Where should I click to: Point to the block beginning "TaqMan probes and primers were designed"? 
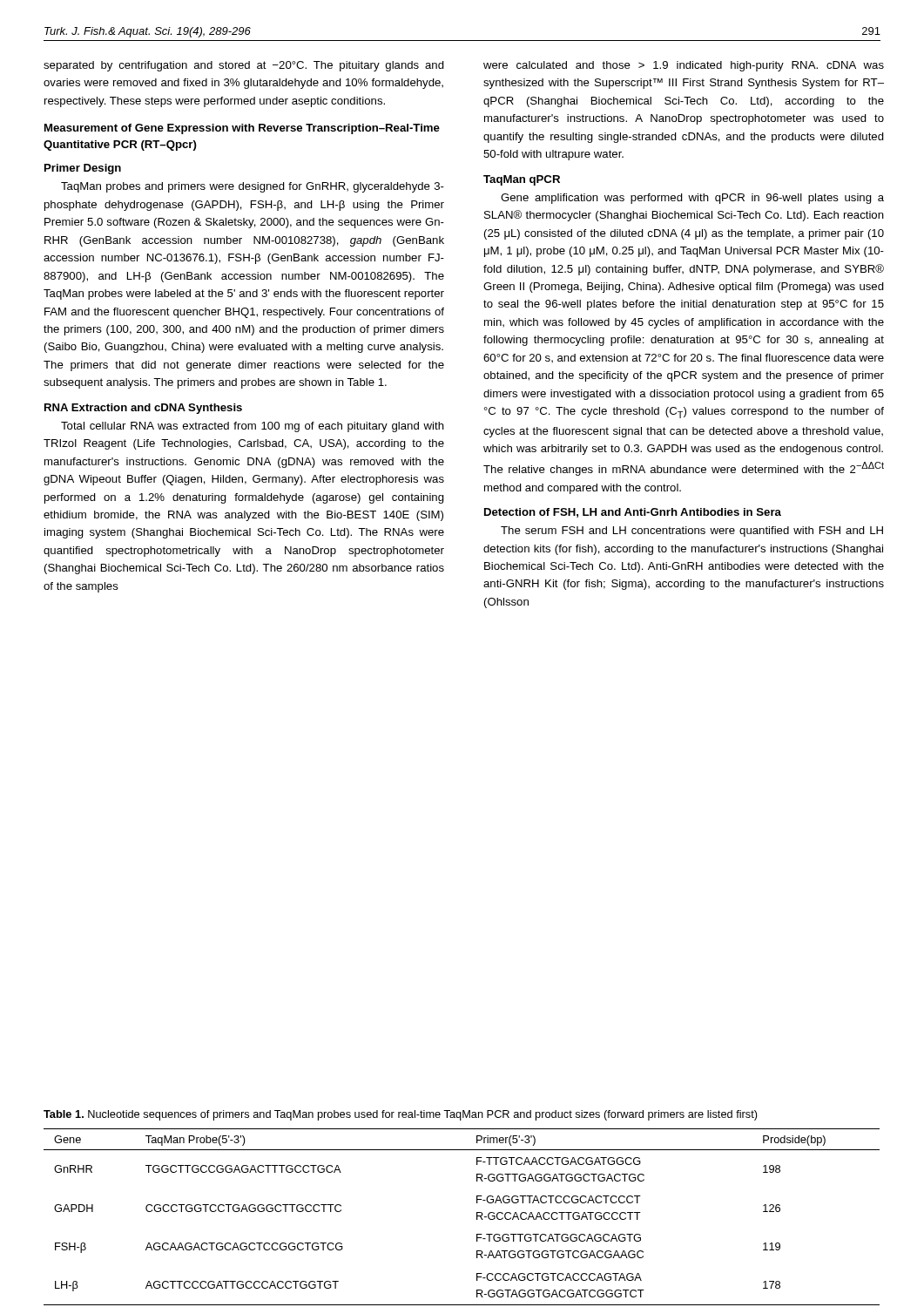[x=244, y=285]
